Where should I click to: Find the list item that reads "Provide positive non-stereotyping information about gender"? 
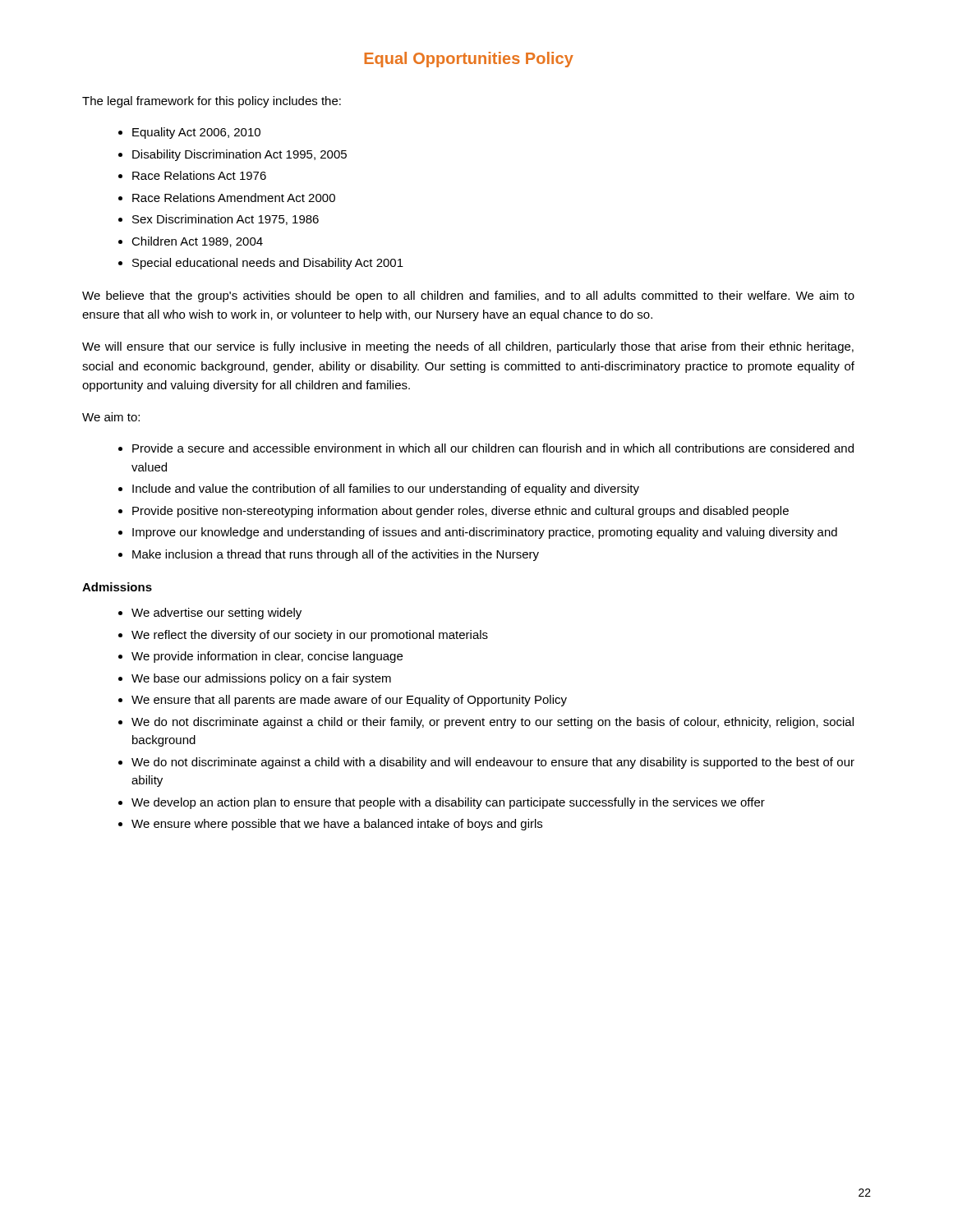(x=460, y=510)
